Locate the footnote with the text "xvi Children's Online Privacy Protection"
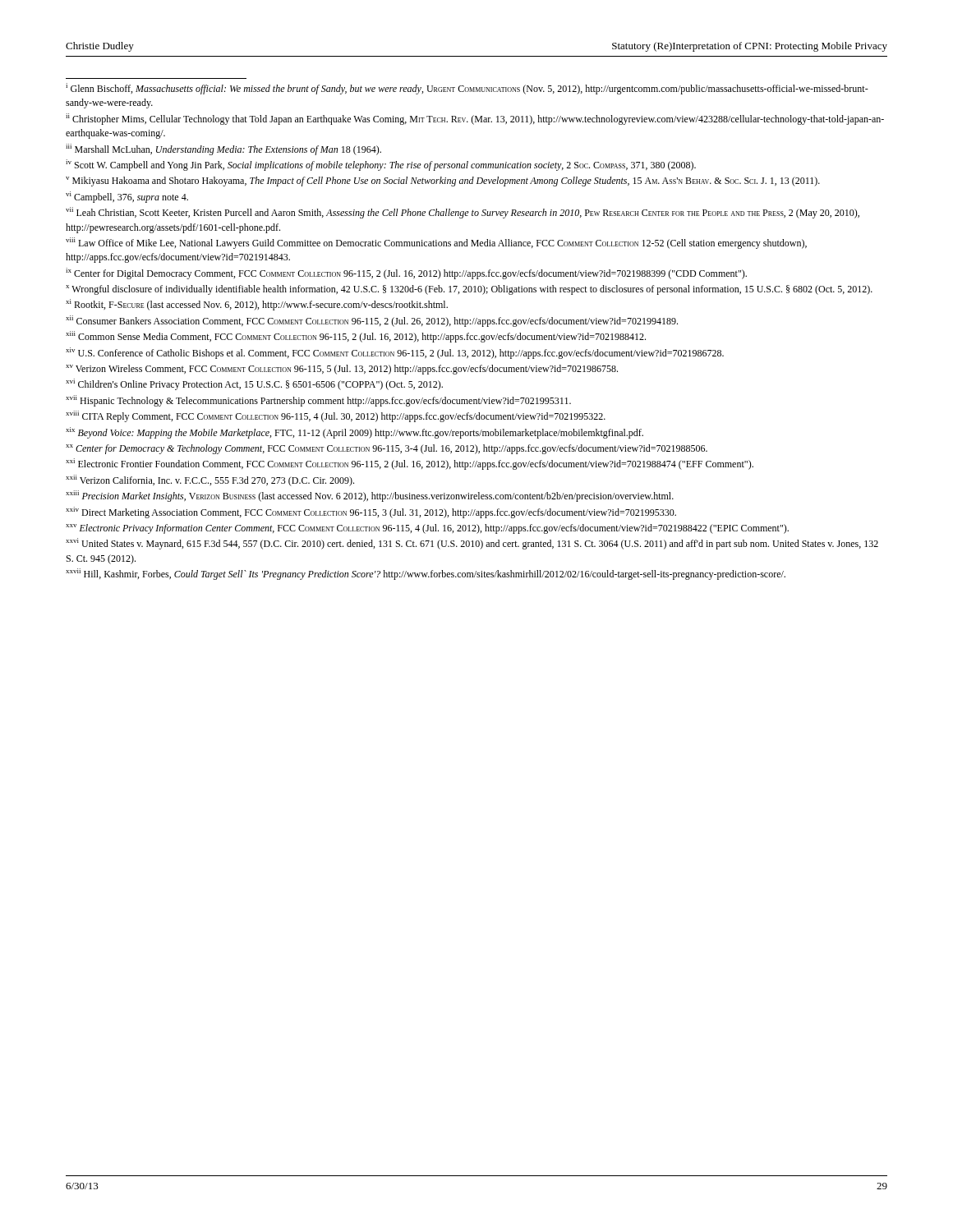Viewport: 953px width, 1232px height. (255, 384)
